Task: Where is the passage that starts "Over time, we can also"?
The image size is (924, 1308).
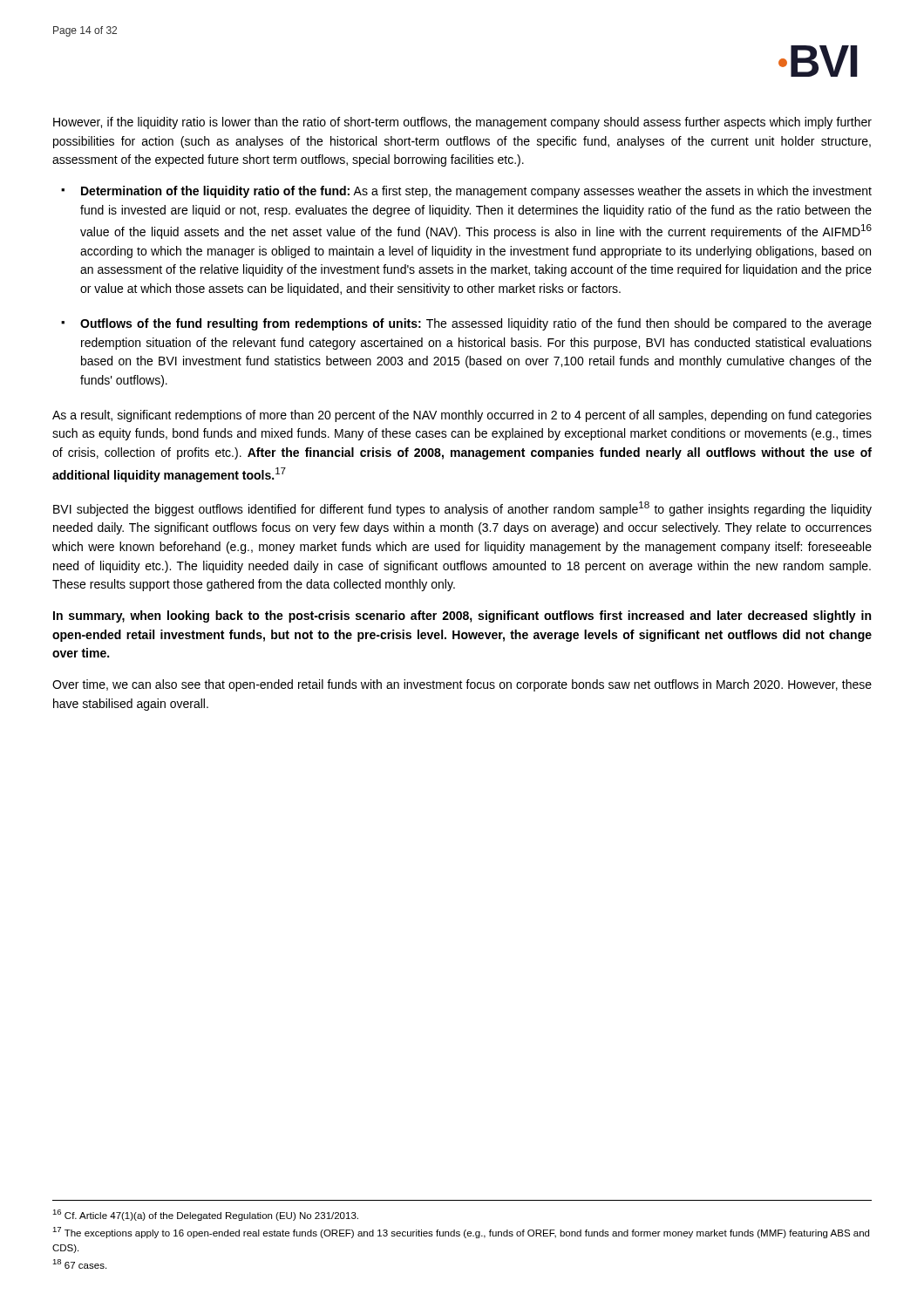Action: pos(462,694)
